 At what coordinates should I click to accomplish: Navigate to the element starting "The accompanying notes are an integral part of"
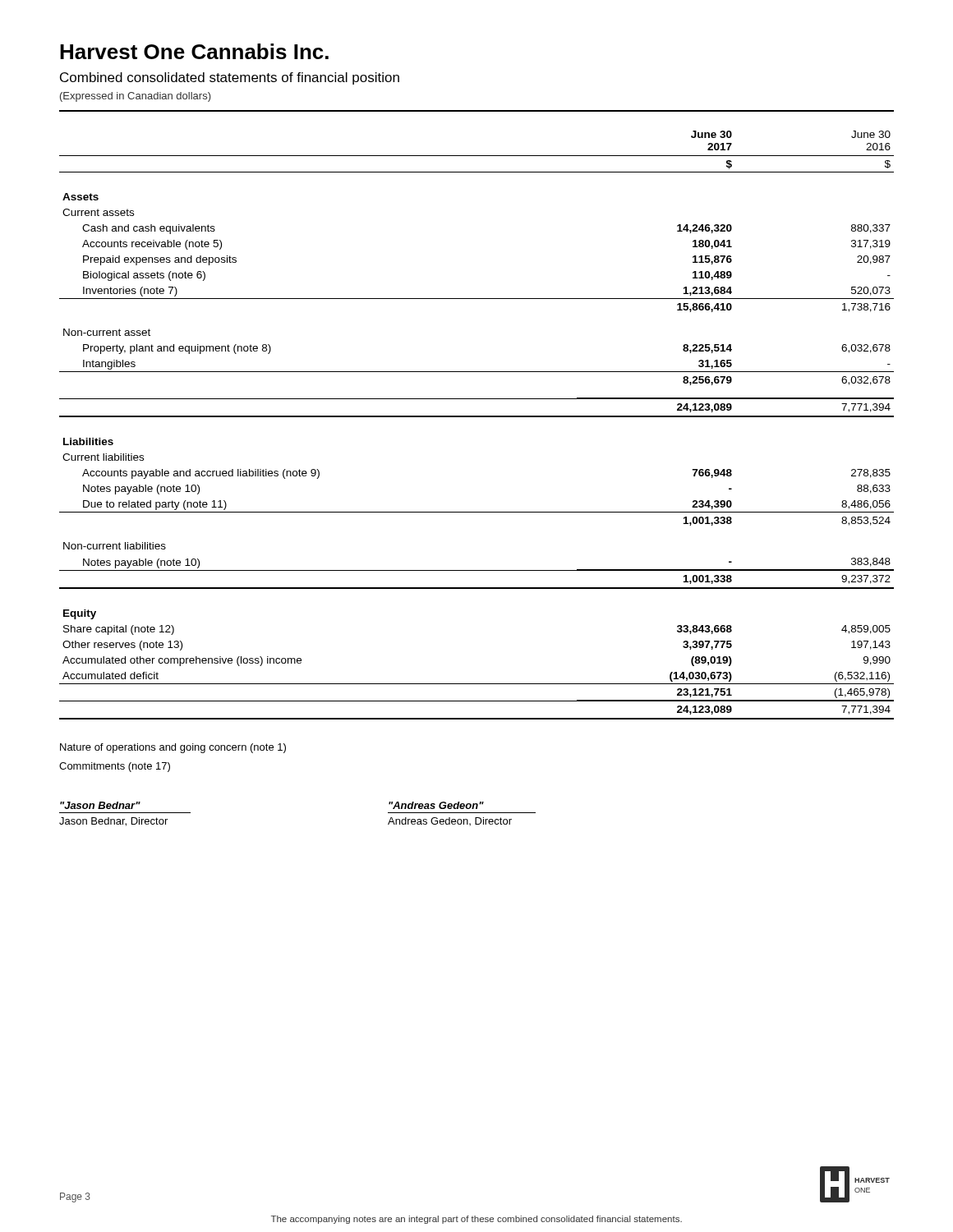[476, 1219]
